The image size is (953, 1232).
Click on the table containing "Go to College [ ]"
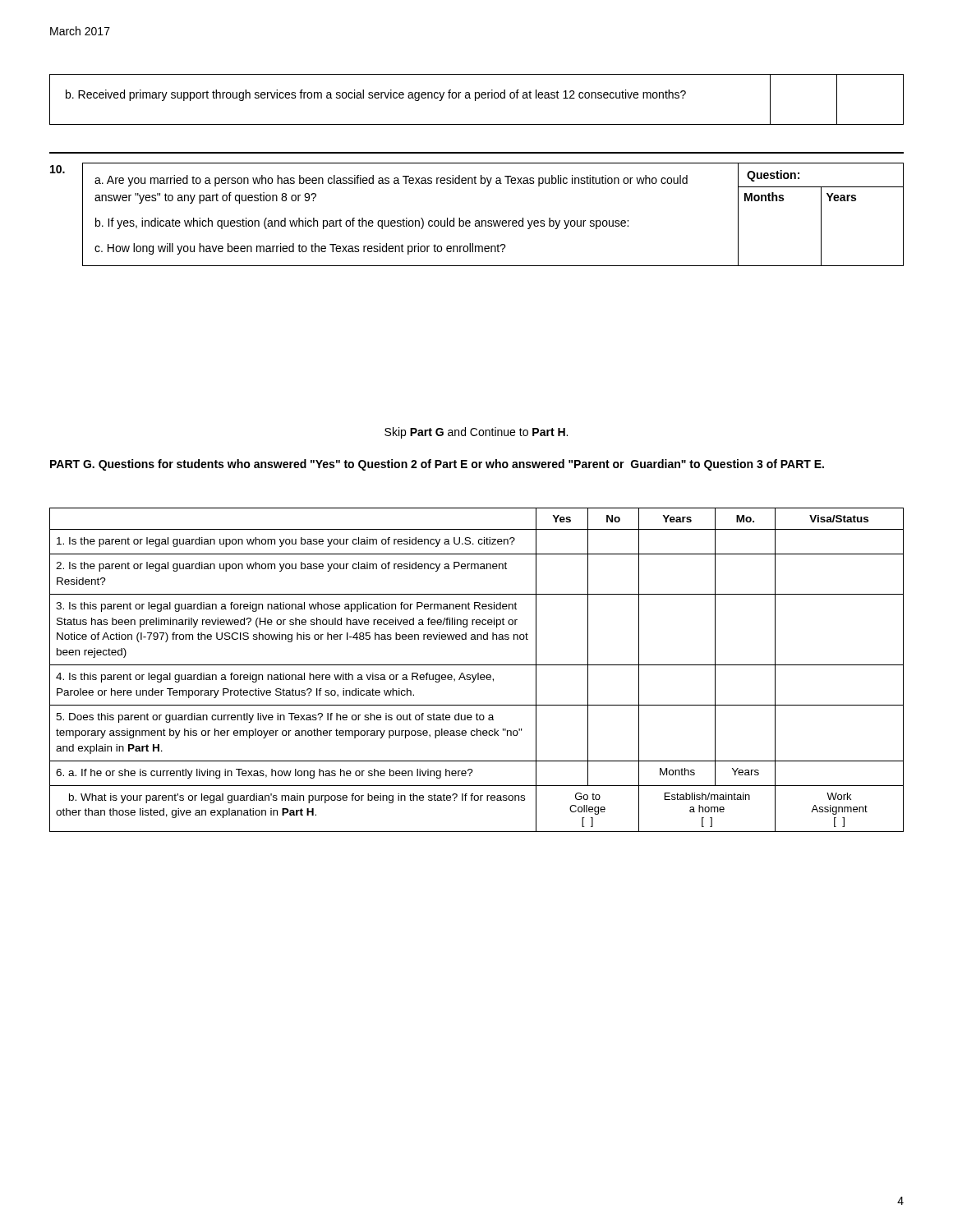476,670
